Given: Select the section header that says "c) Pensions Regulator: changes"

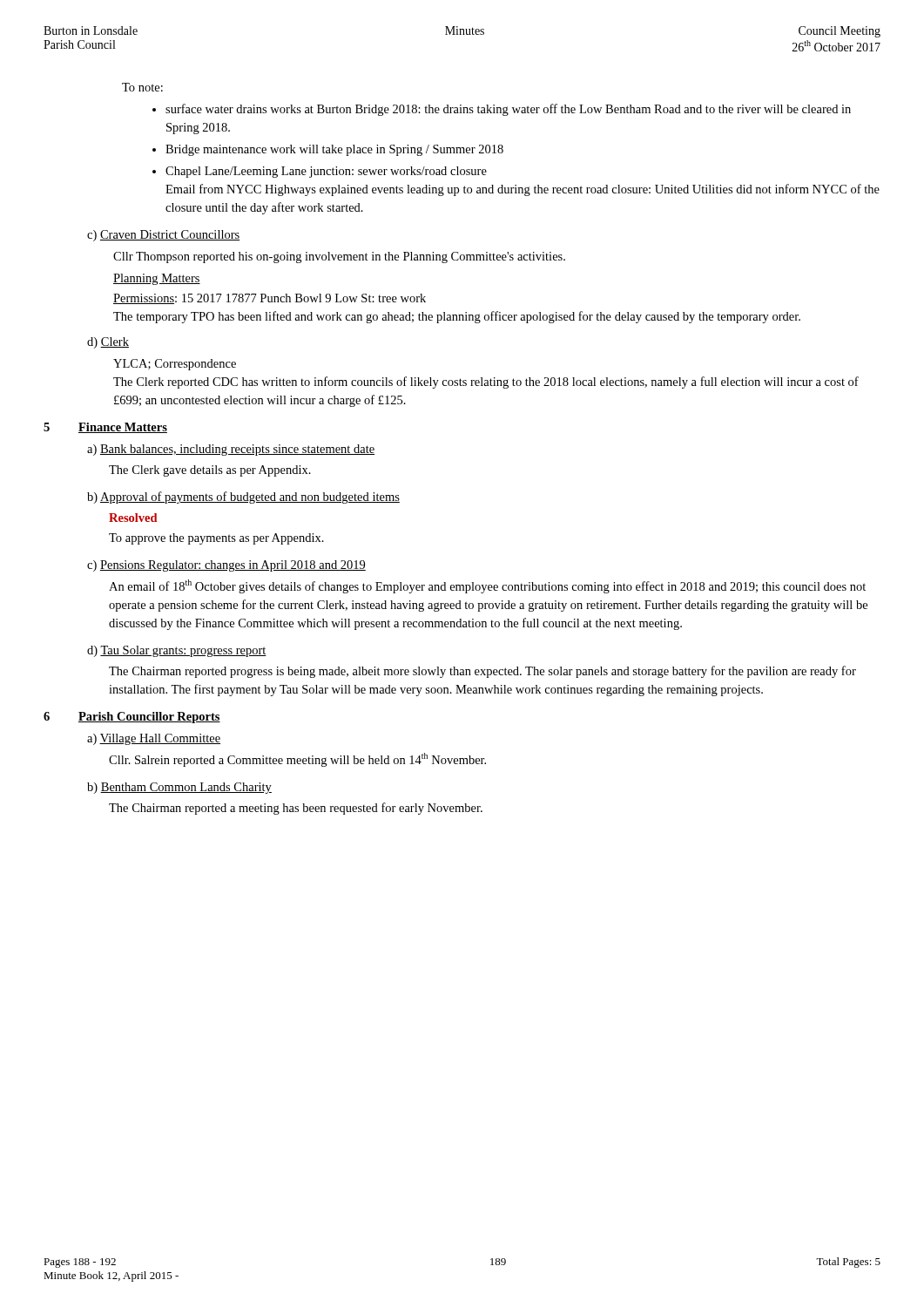Looking at the screenshot, I should tap(226, 566).
